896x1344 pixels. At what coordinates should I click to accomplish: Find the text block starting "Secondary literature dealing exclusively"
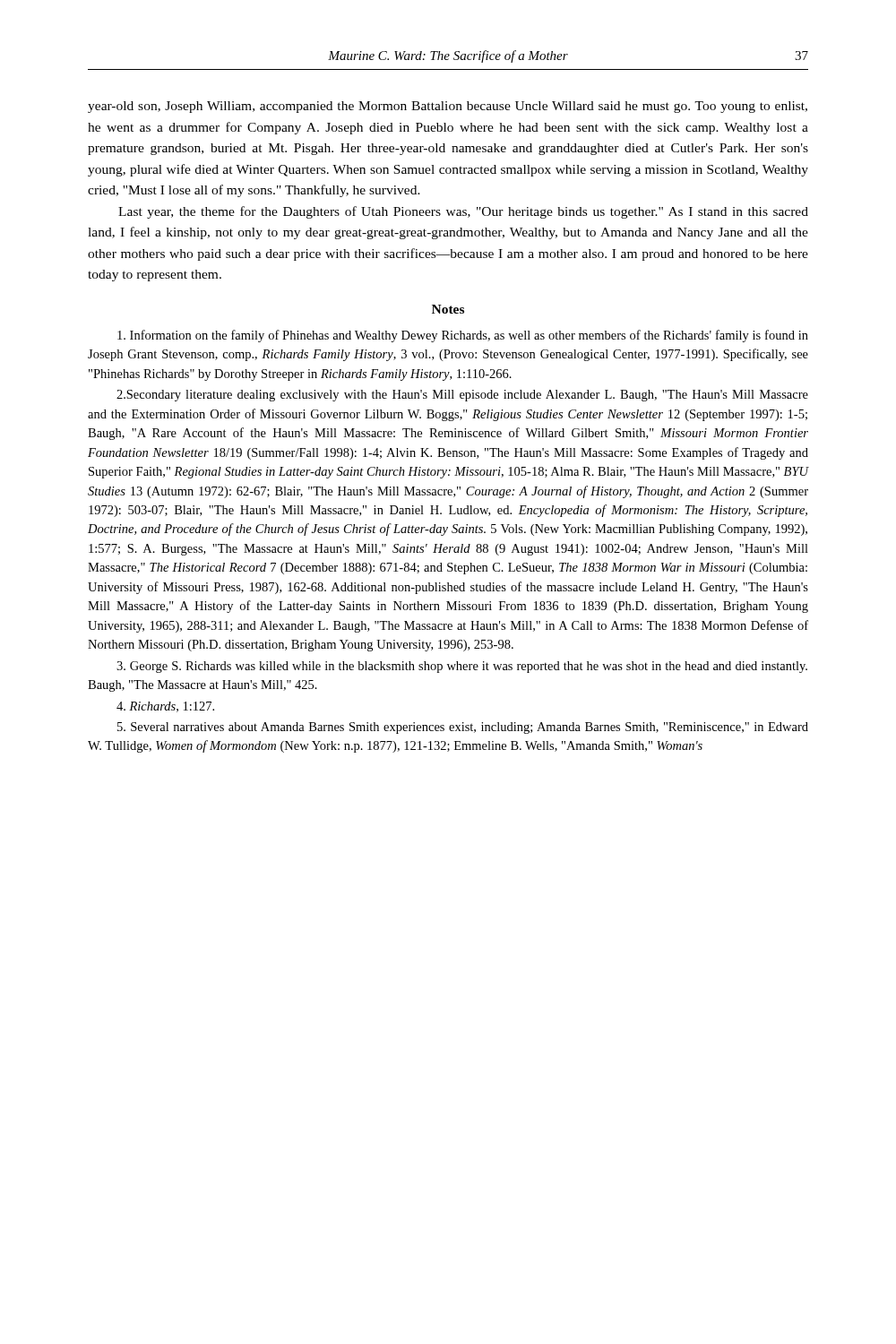(x=448, y=520)
